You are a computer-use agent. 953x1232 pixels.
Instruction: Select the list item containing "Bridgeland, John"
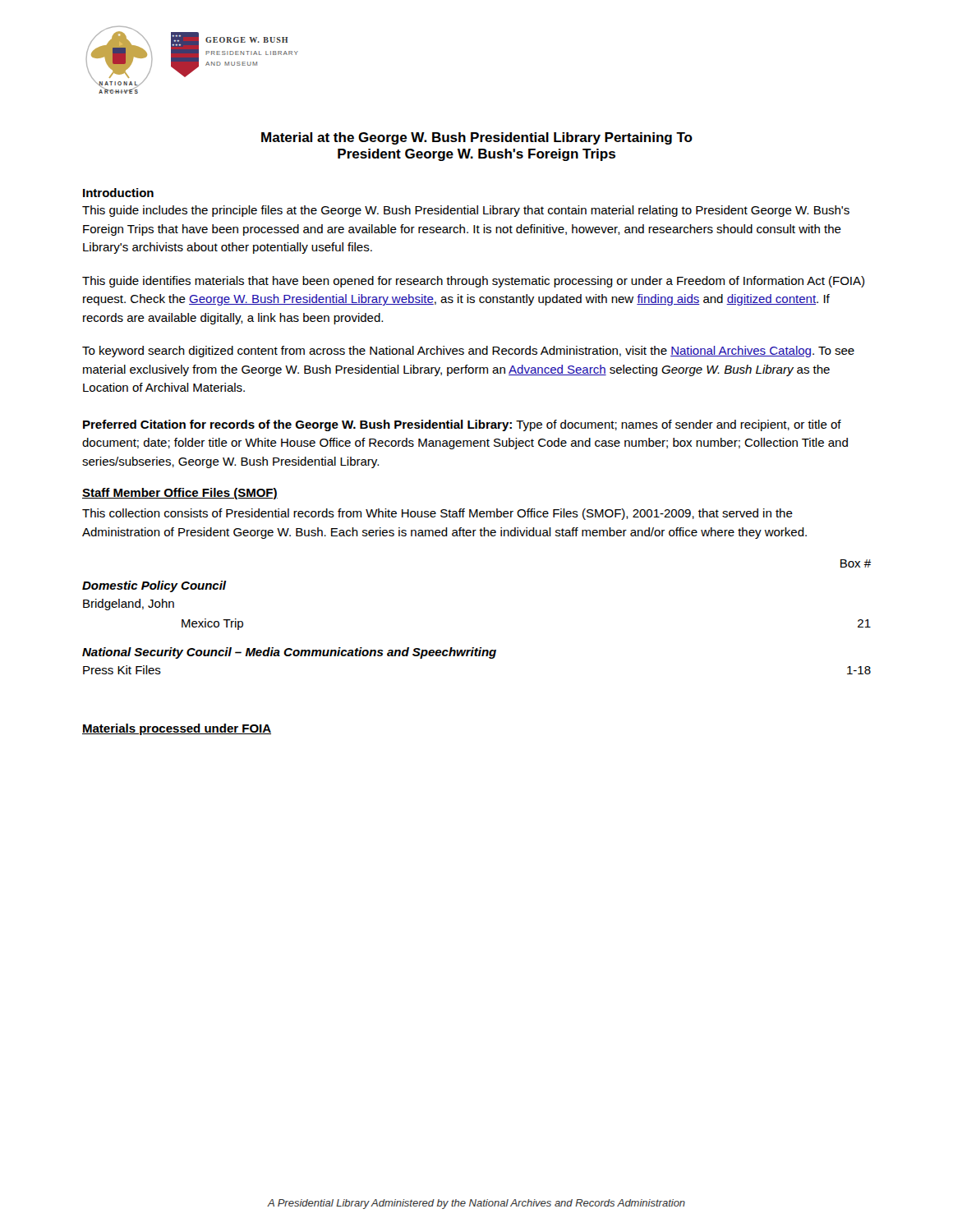(x=129, y=605)
